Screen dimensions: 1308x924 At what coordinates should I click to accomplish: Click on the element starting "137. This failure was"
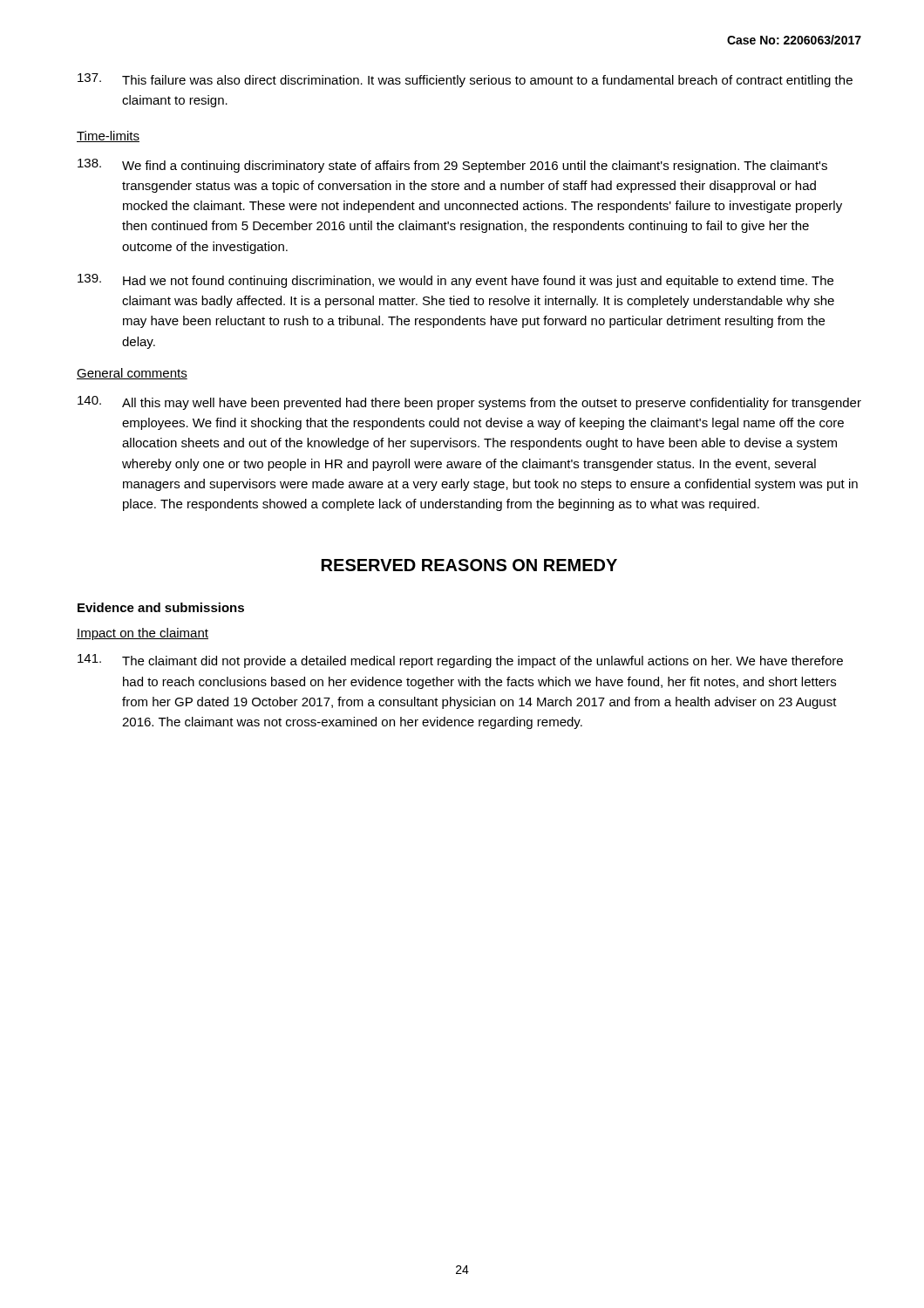469,90
